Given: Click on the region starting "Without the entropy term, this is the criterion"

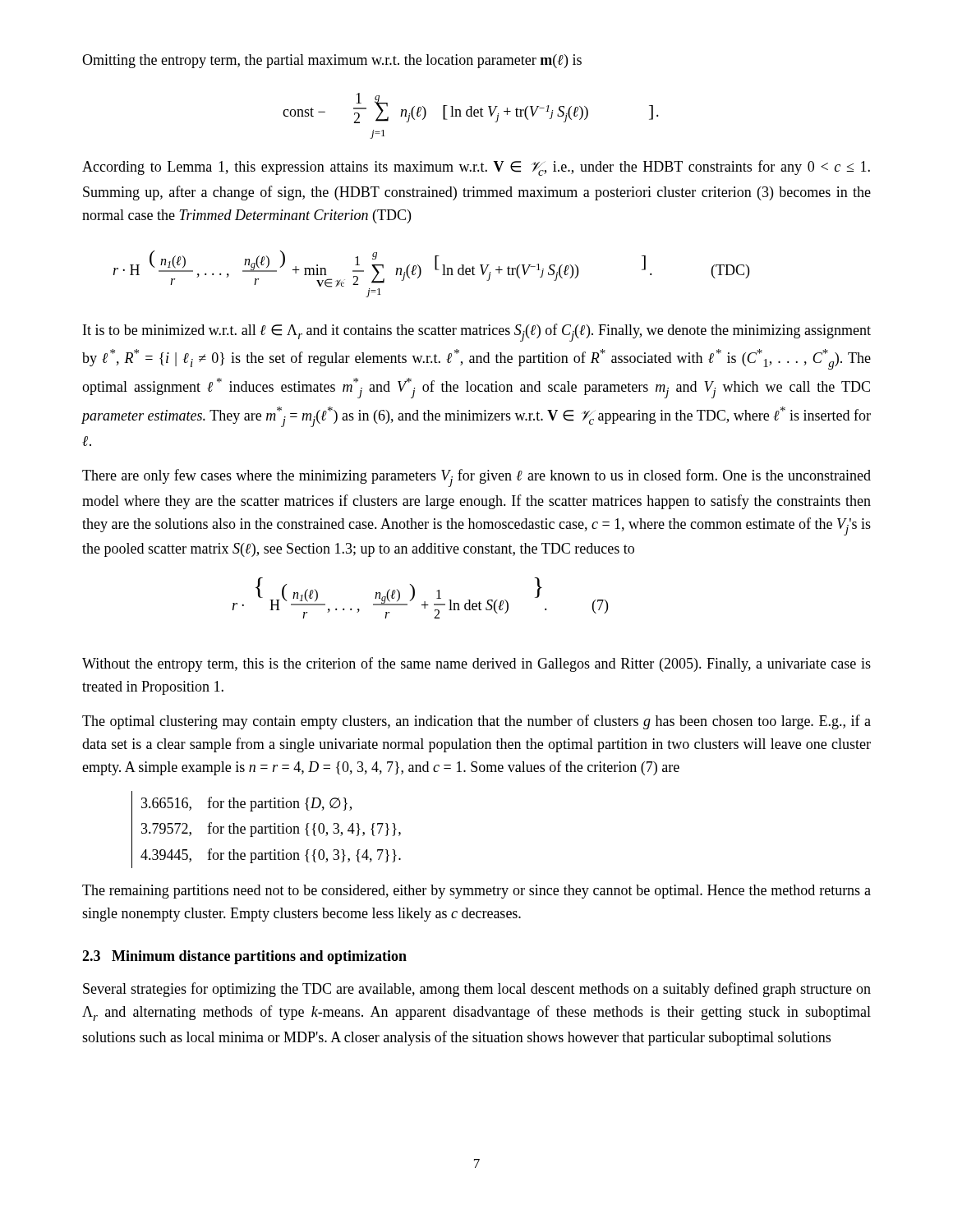Looking at the screenshot, I should [x=476, y=676].
